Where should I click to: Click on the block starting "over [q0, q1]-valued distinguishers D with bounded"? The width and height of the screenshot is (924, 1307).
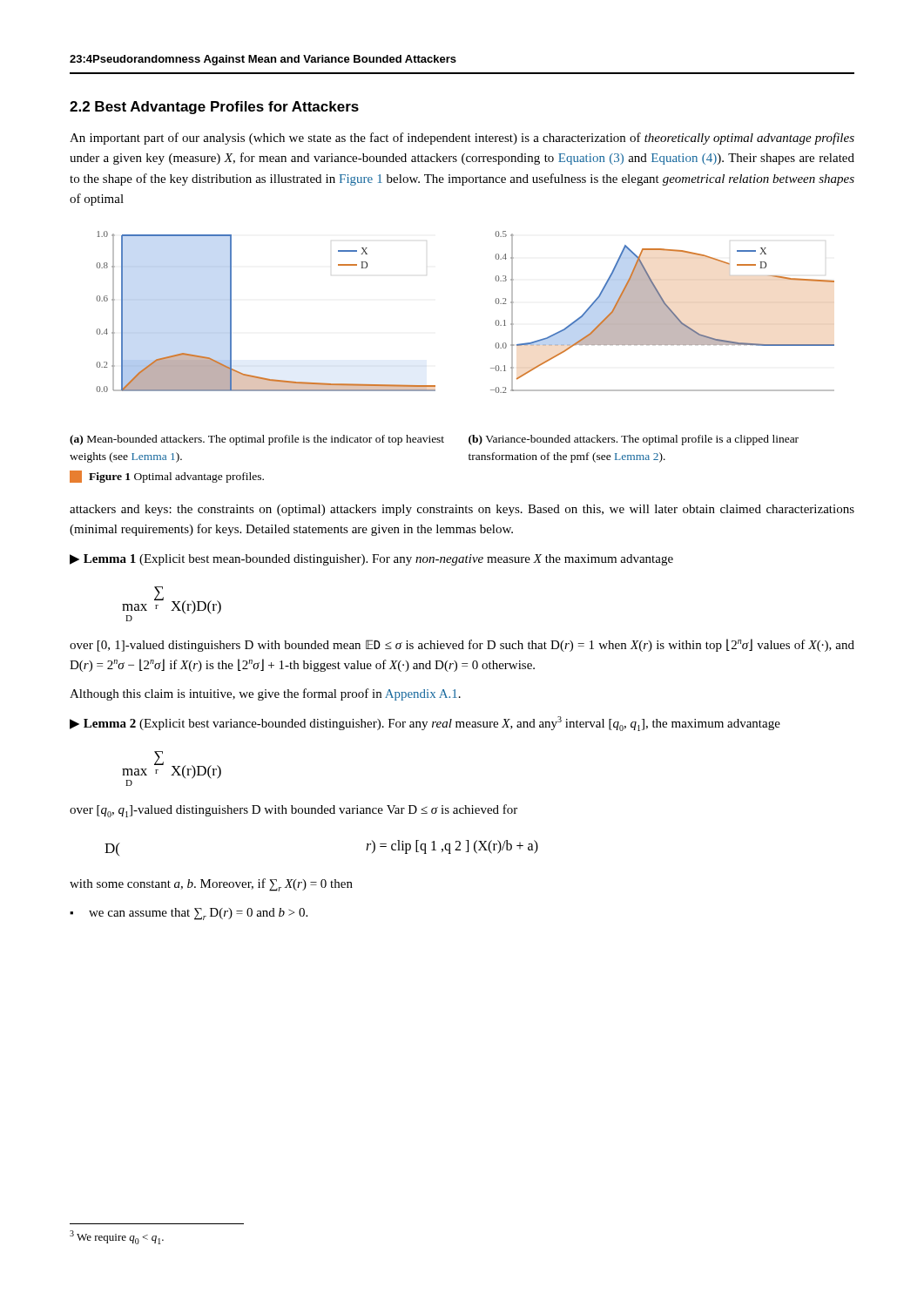294,811
